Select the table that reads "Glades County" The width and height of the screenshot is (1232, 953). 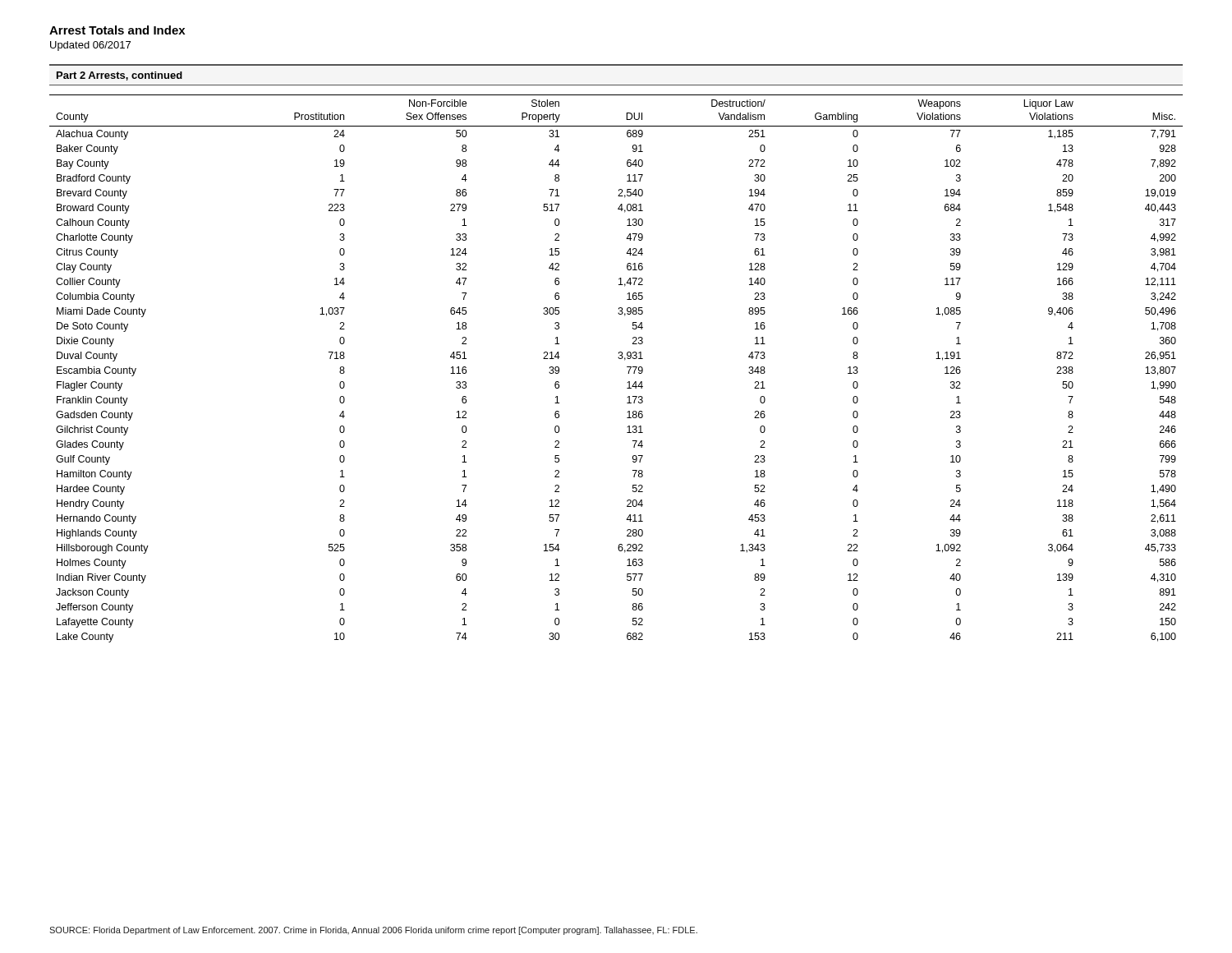616,369
